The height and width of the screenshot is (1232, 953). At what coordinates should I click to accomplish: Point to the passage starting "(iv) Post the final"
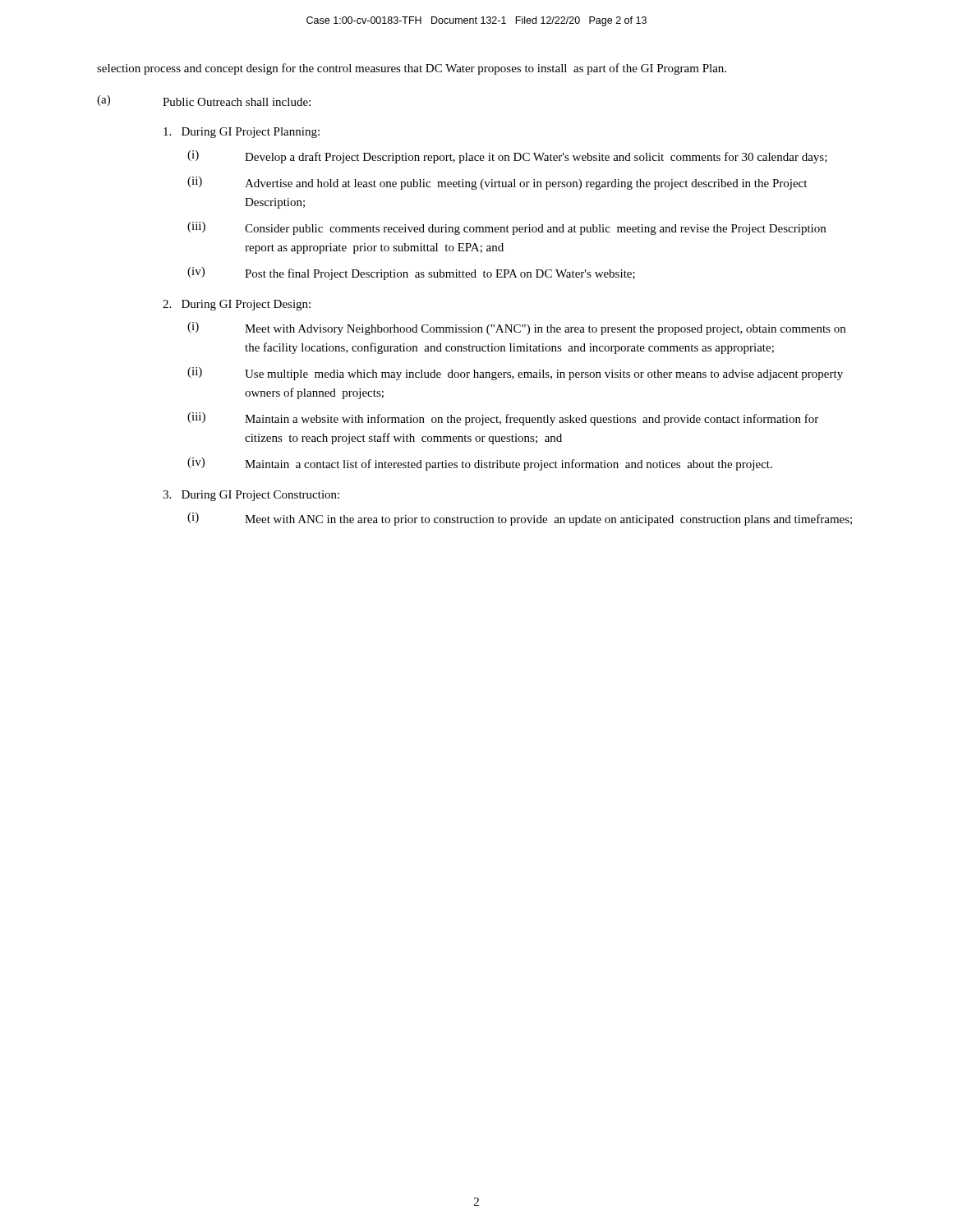(x=522, y=274)
